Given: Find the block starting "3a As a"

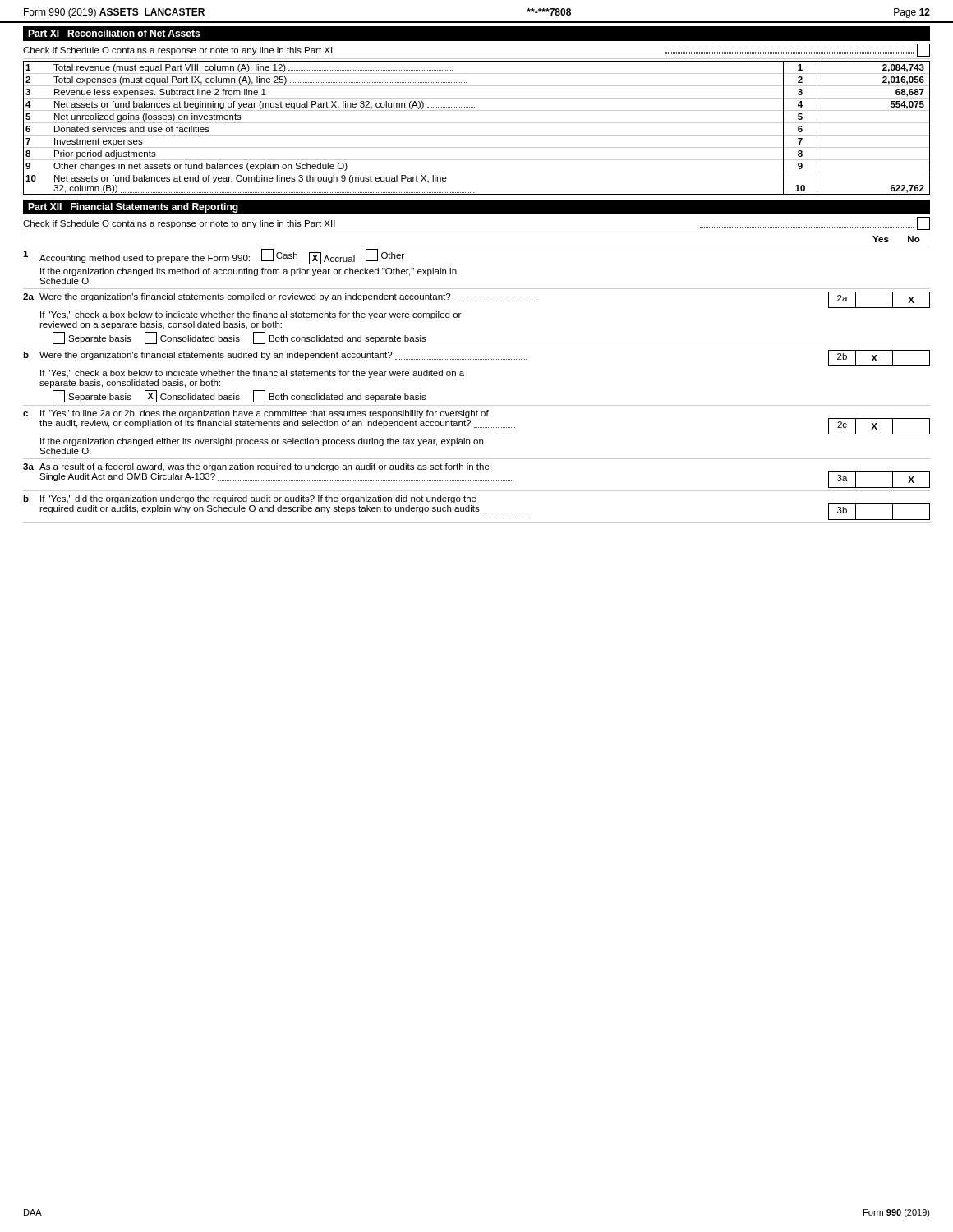Looking at the screenshot, I should point(476,475).
